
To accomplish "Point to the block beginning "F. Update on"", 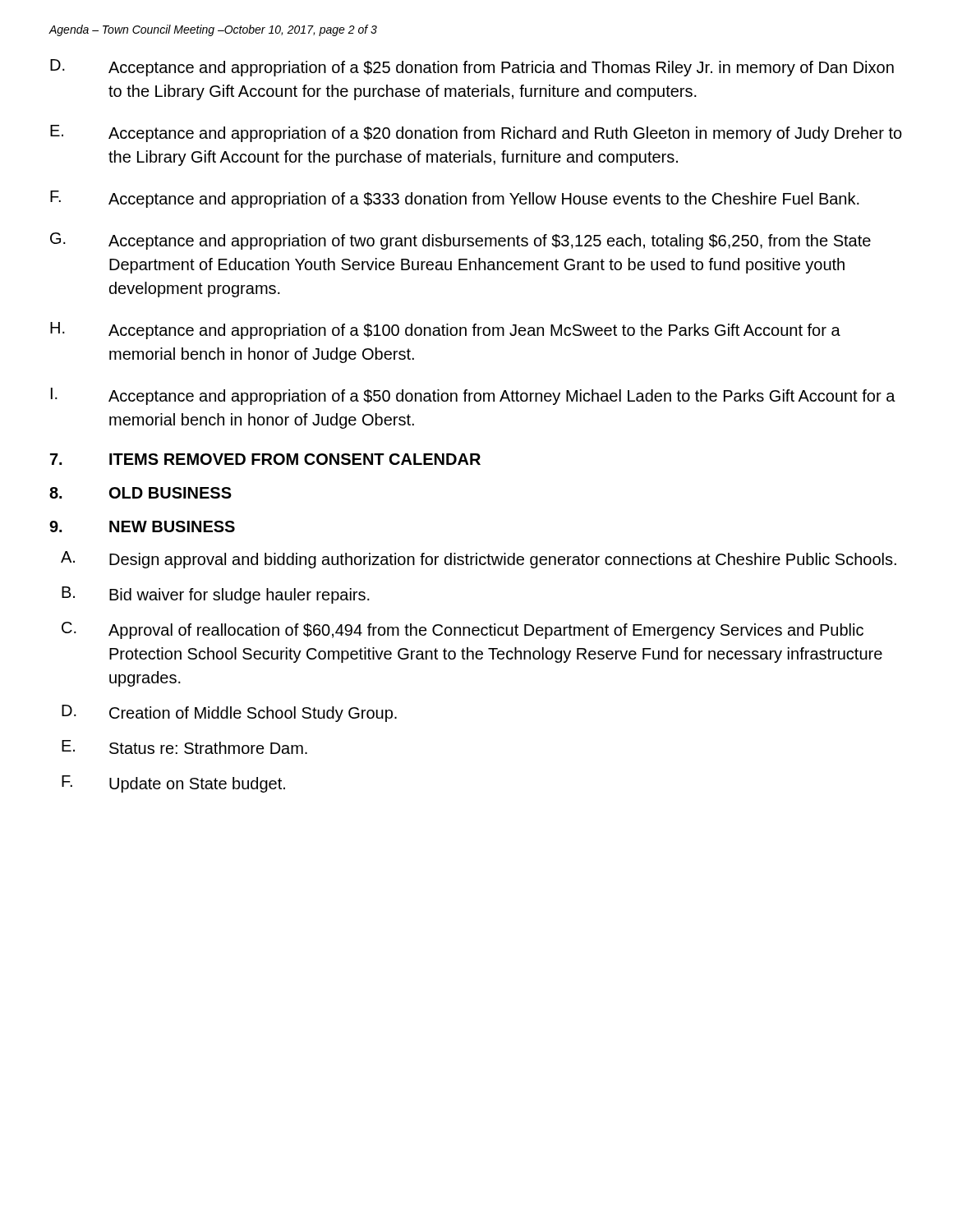I will click(x=168, y=784).
